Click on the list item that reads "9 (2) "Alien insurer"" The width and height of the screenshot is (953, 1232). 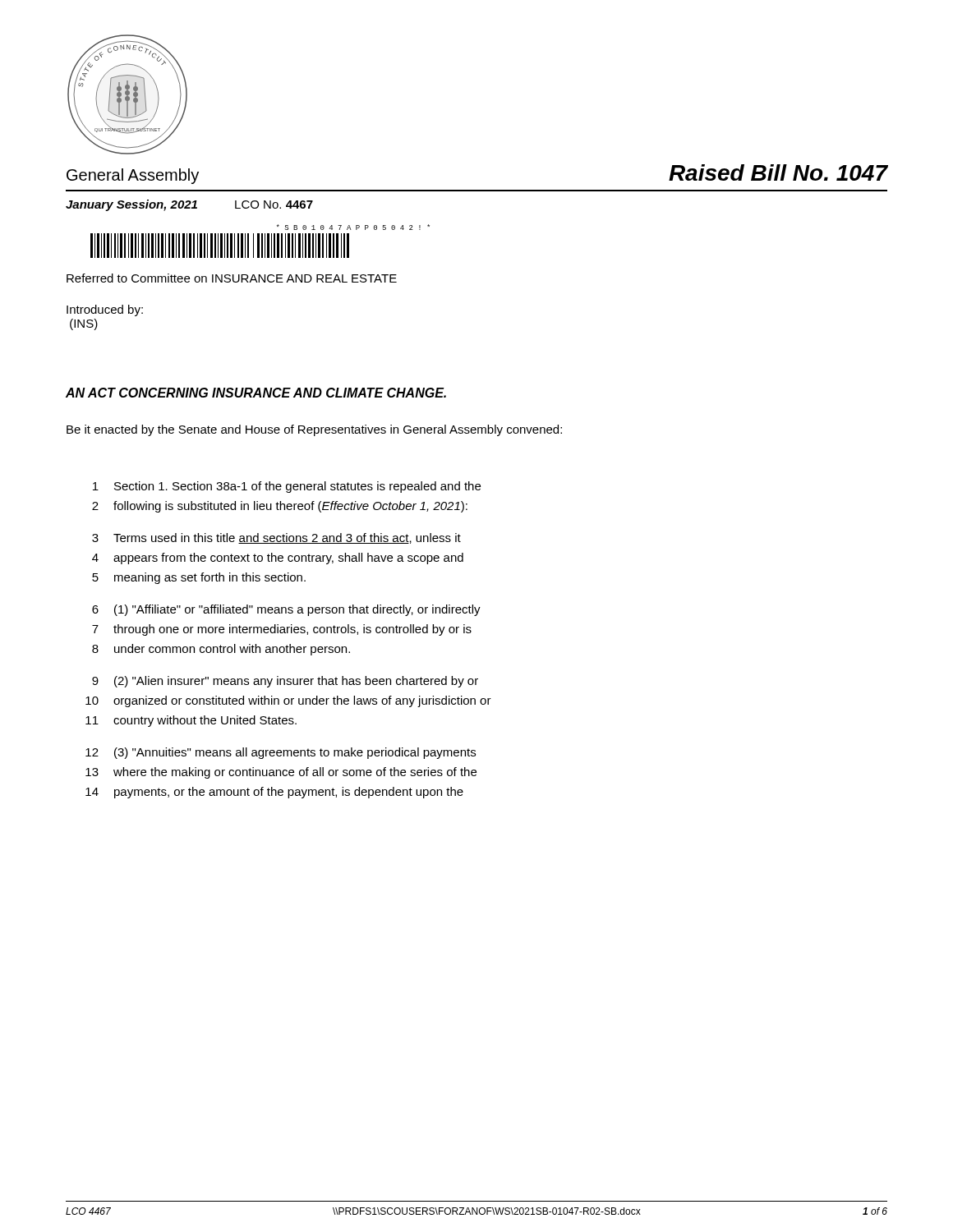click(x=476, y=681)
